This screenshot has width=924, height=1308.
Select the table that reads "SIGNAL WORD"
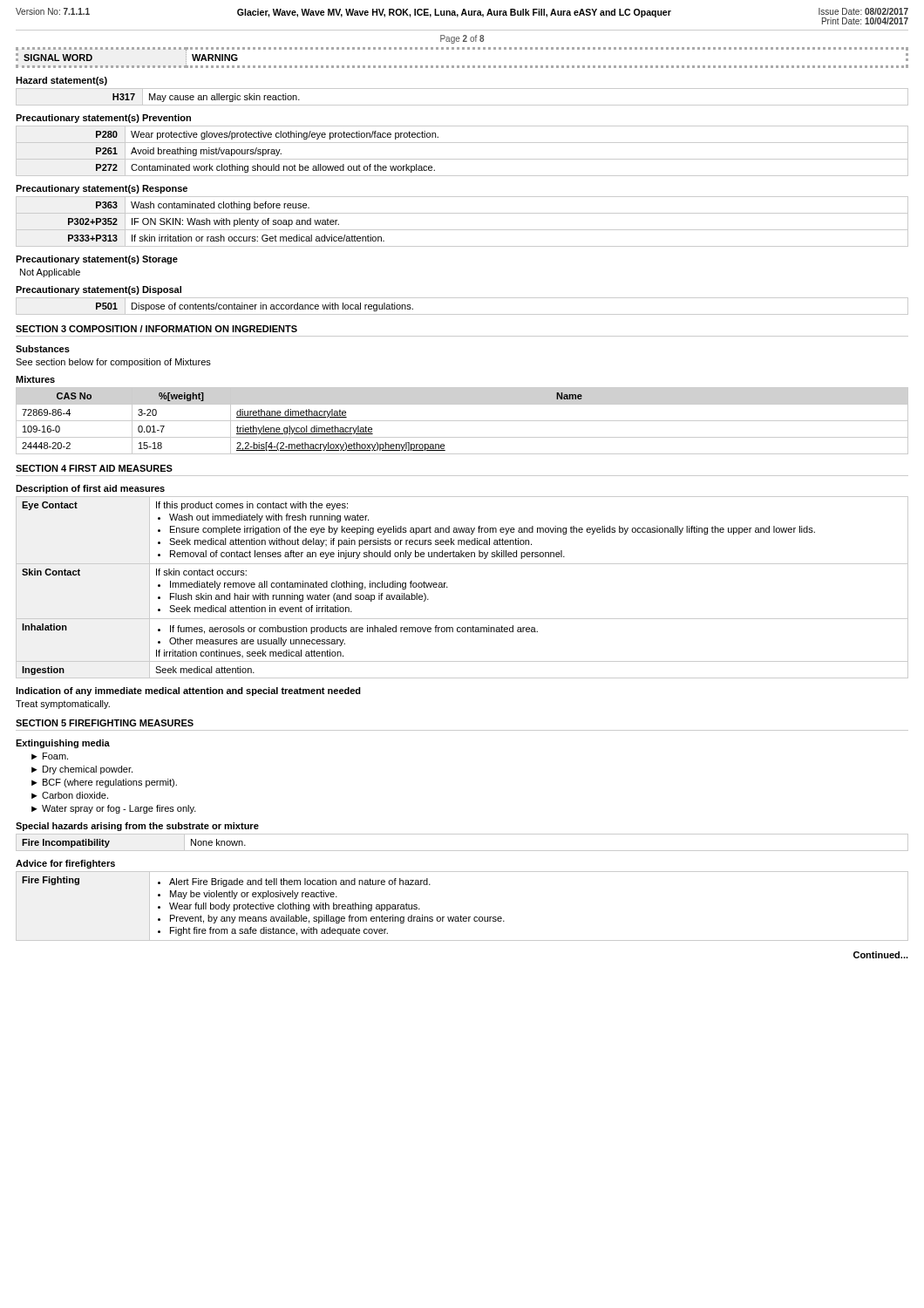point(462,58)
